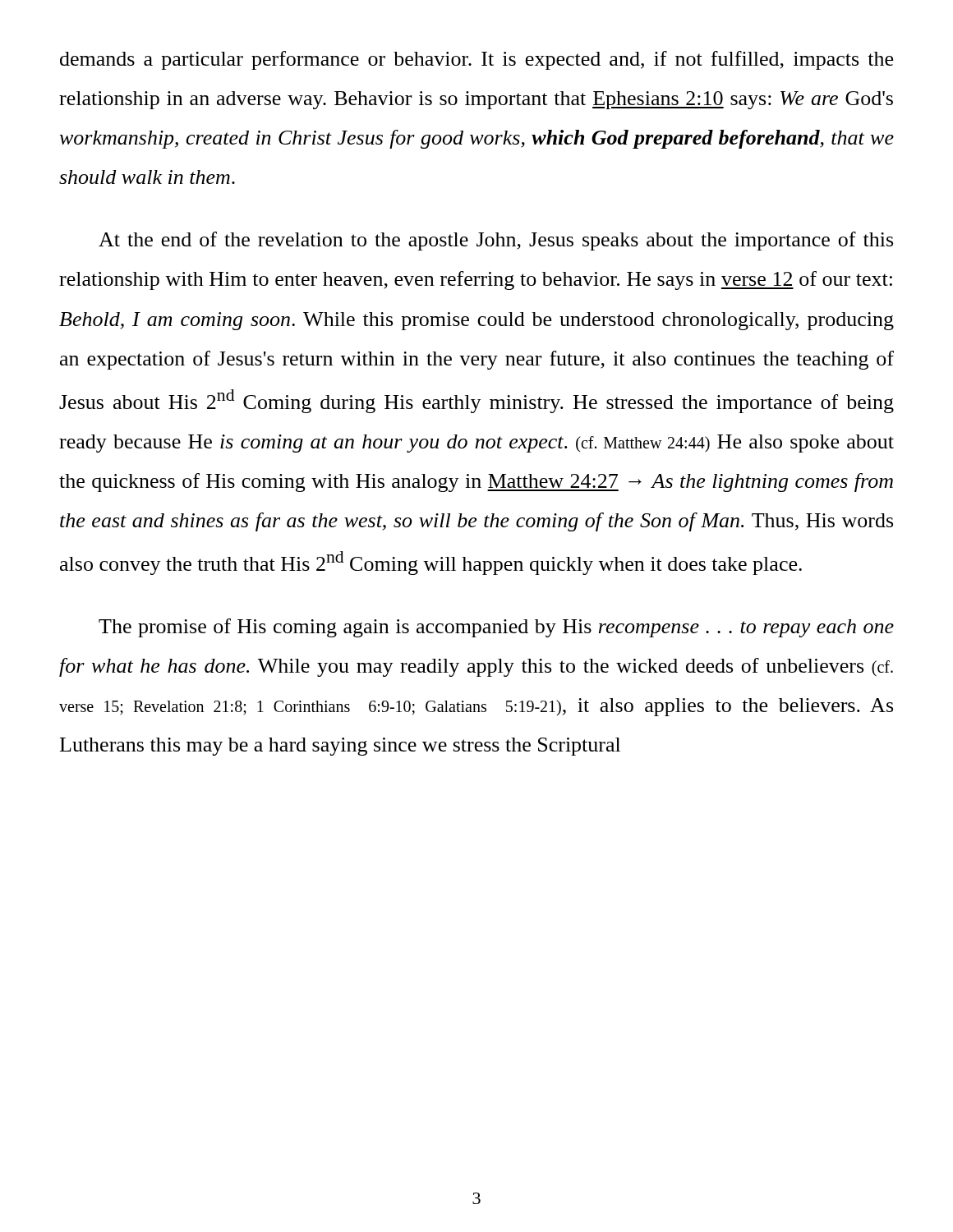This screenshot has height=1232, width=953.
Task: Point to the text block starting "demands a particular performance"
Action: coord(476,402)
